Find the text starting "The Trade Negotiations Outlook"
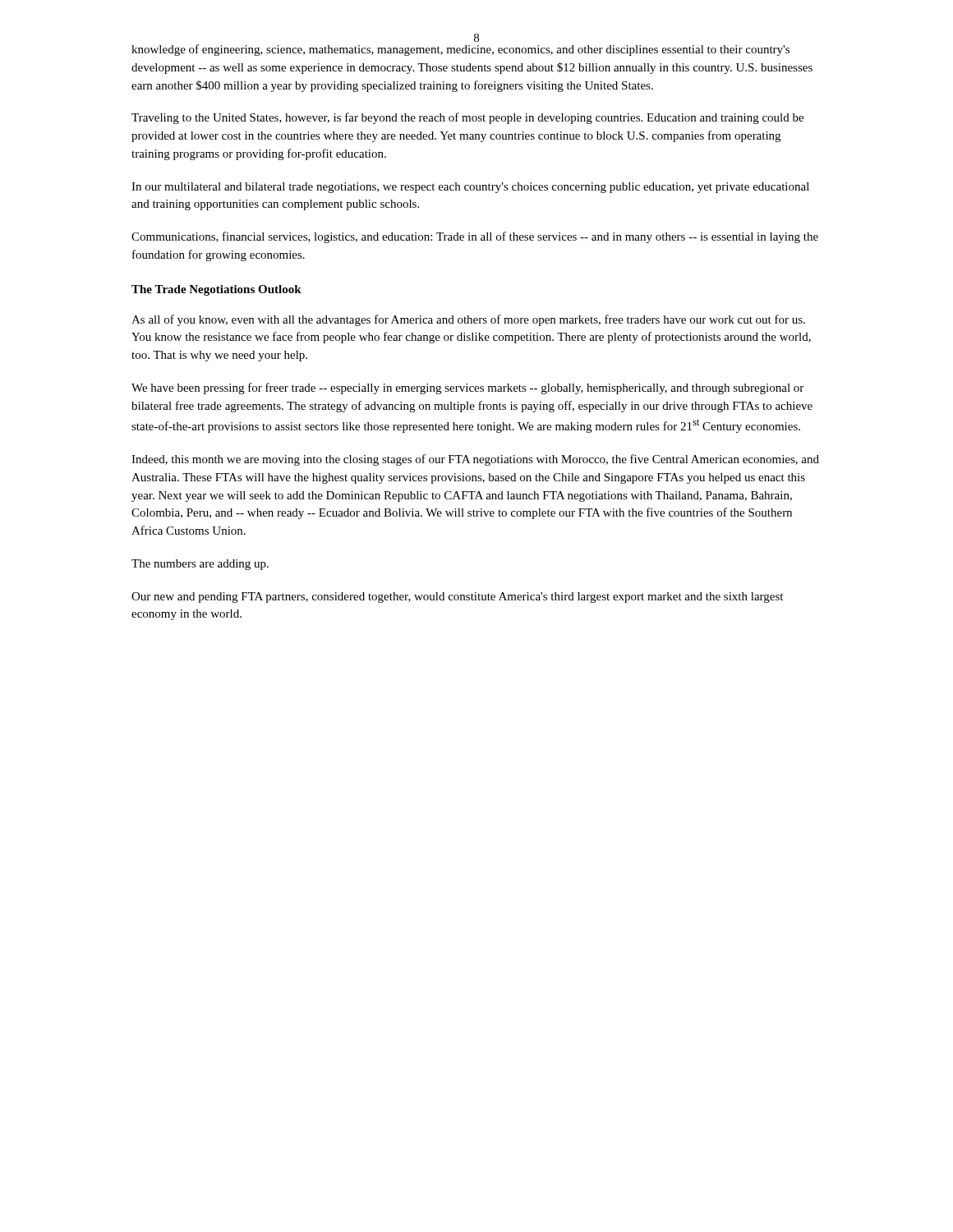This screenshot has width=953, height=1232. 216,289
